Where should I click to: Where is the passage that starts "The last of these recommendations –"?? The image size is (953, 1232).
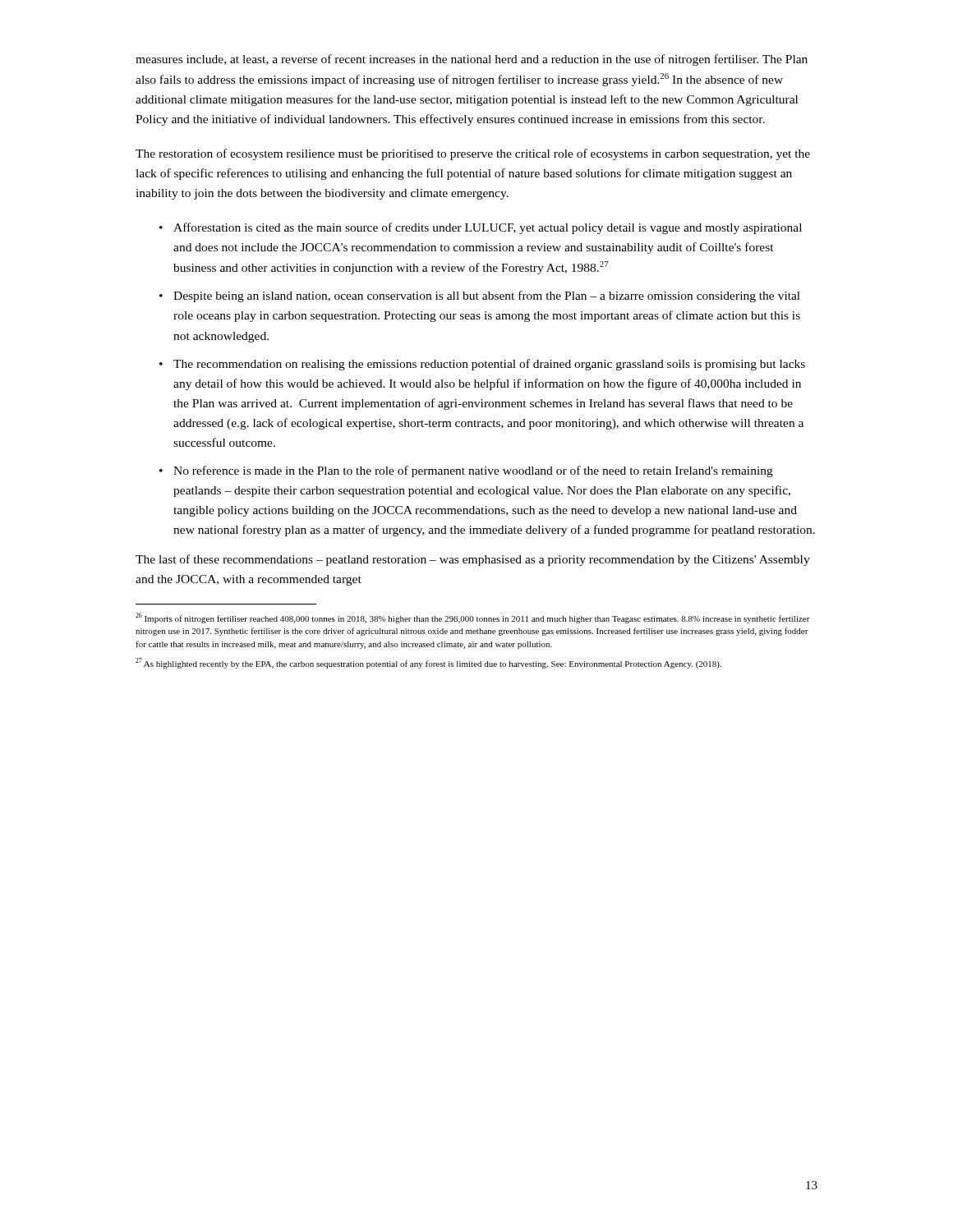tap(473, 569)
